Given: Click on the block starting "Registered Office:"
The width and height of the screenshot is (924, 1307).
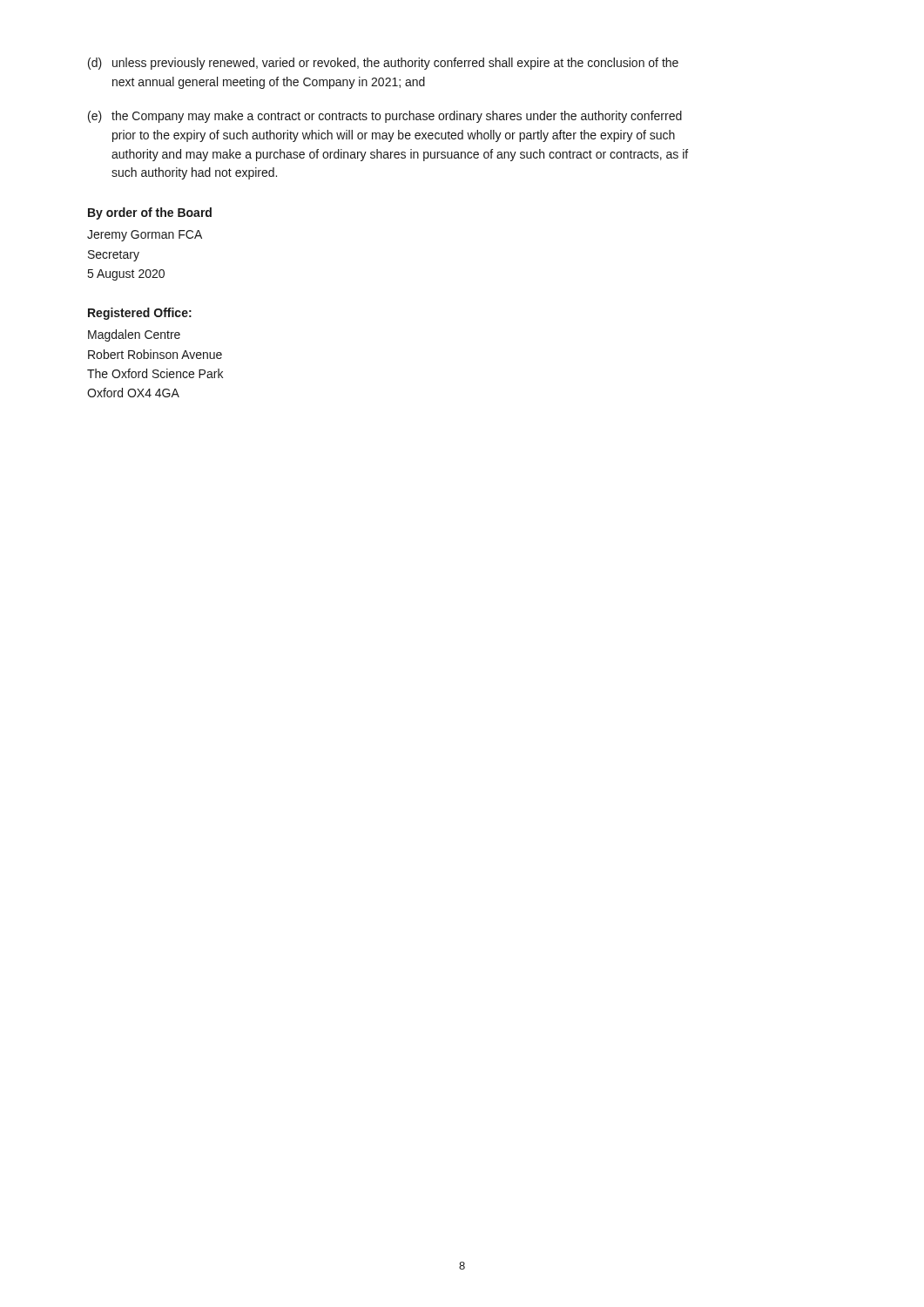Looking at the screenshot, I should coord(140,313).
